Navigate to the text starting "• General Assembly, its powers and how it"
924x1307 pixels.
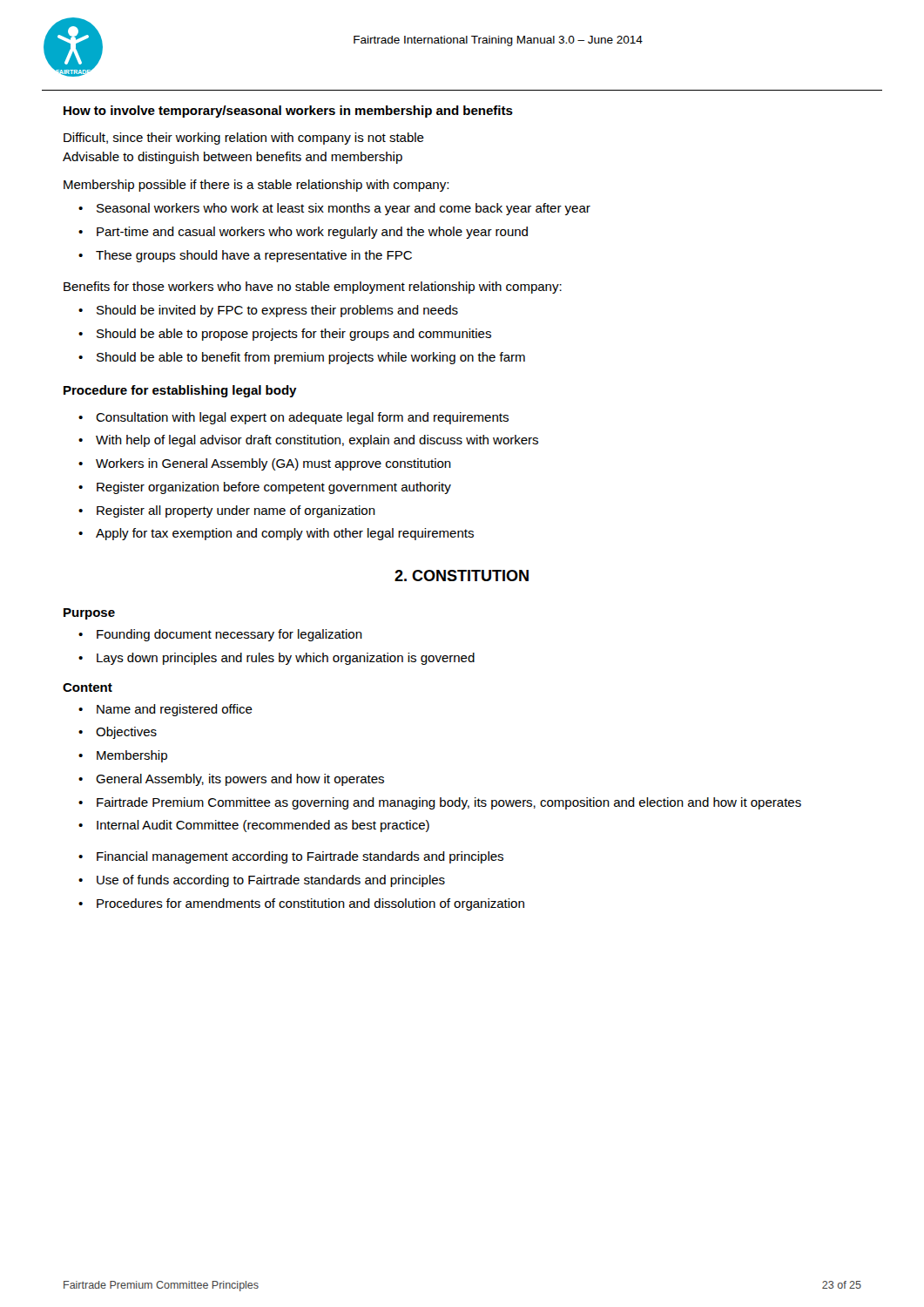[231, 779]
